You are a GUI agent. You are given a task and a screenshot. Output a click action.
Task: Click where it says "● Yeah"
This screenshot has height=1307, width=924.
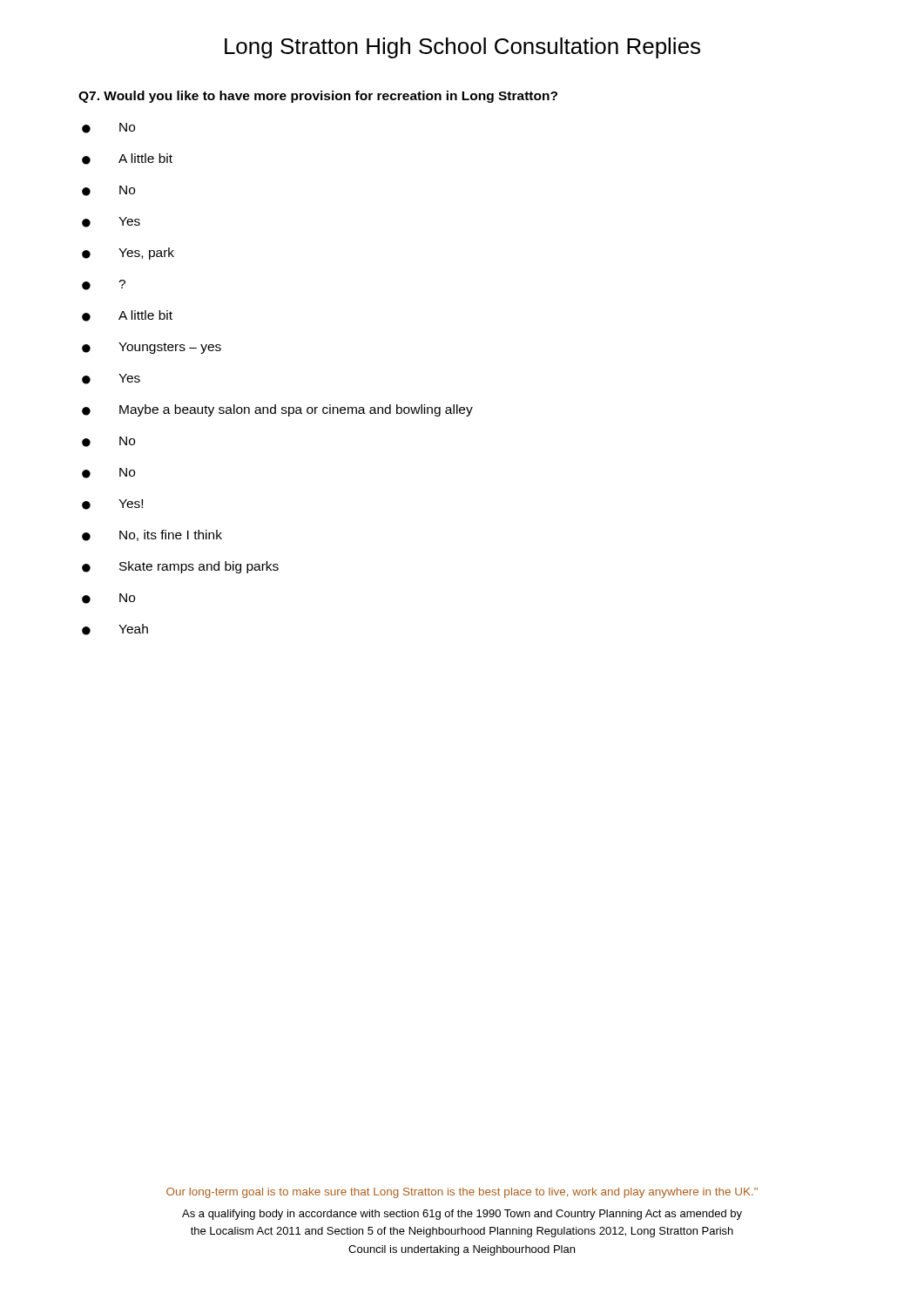(x=114, y=627)
